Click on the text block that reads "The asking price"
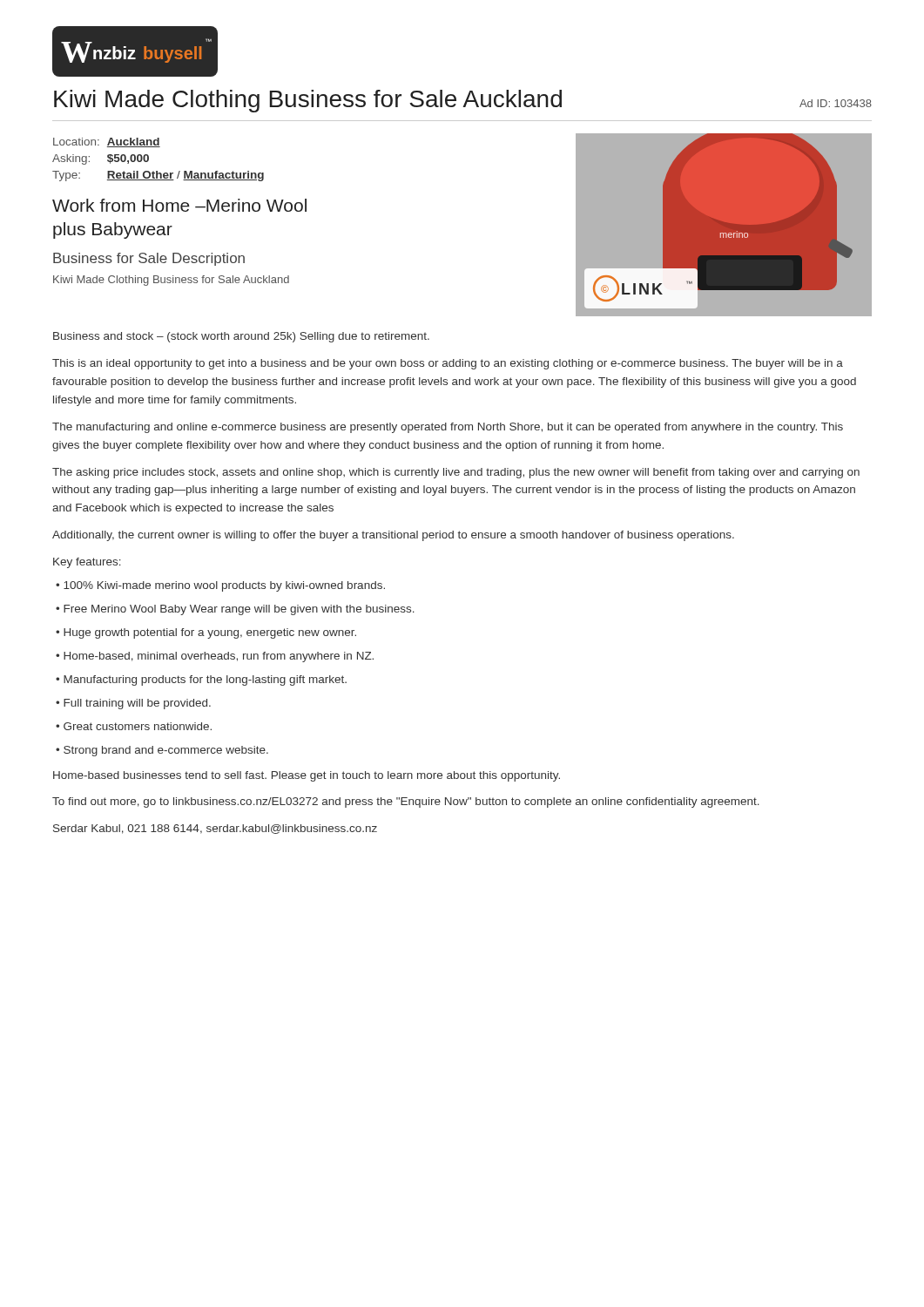 click(x=456, y=490)
